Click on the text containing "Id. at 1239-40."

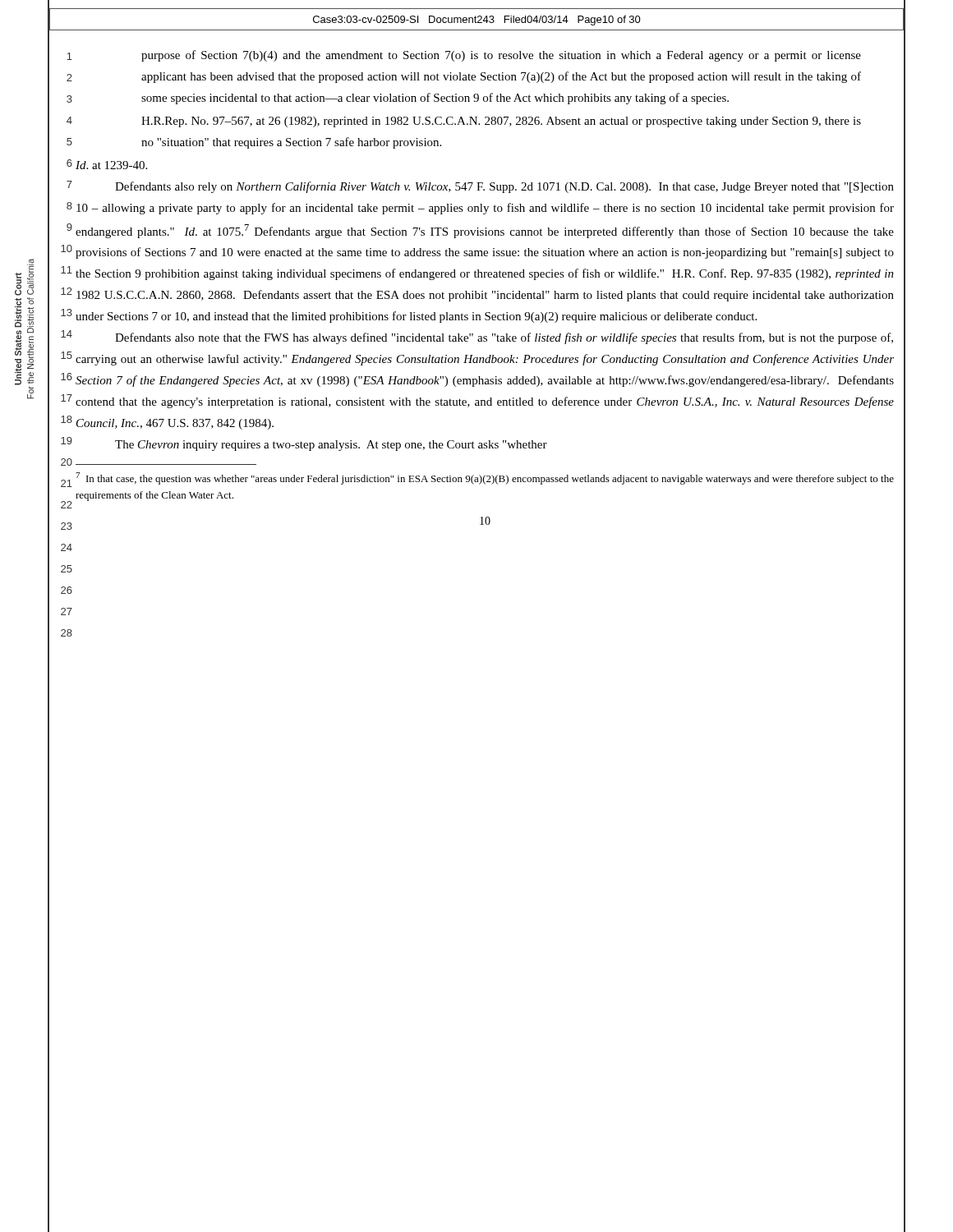coord(112,165)
